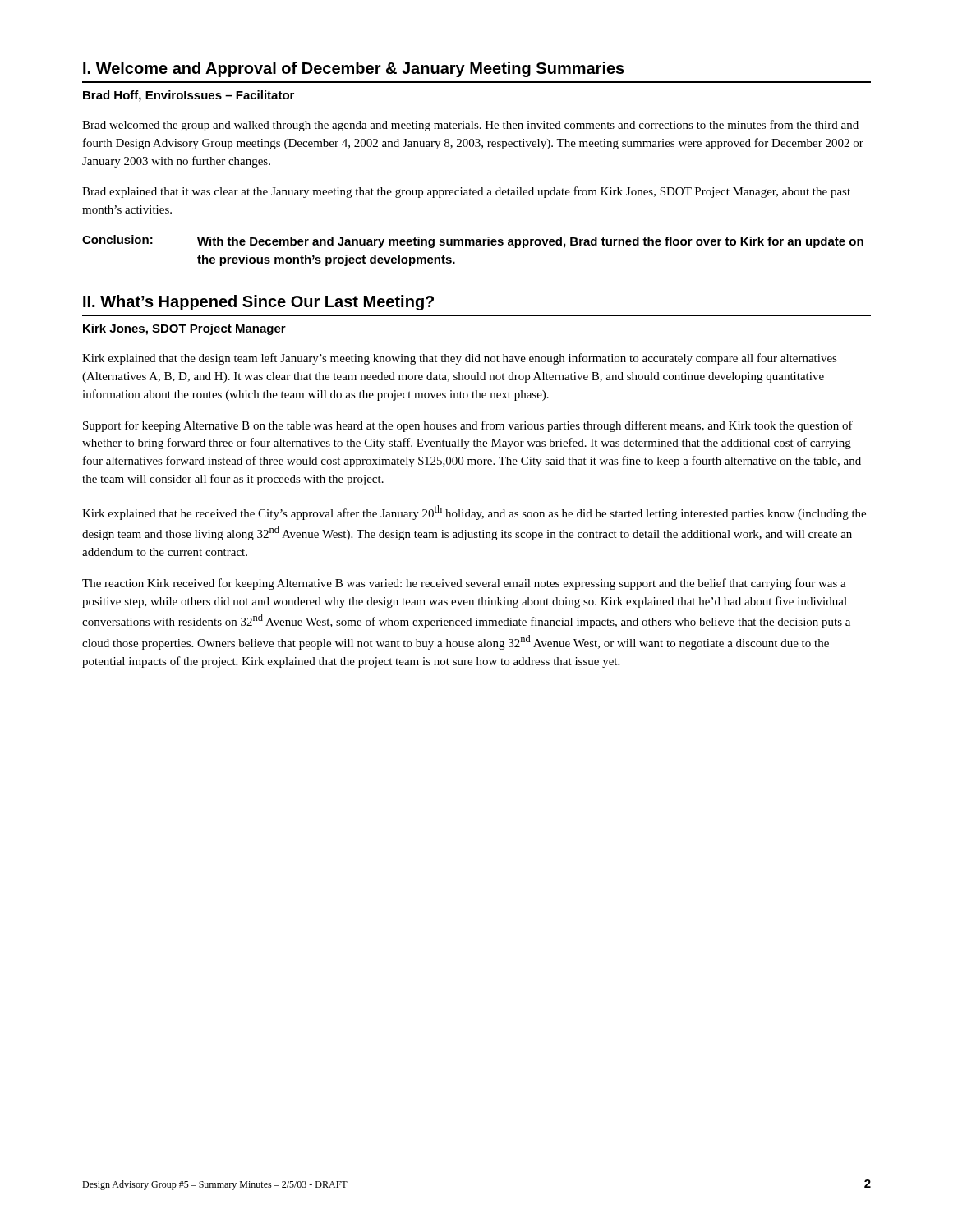Point to the text block starting "Kirk explained that the design team left"

476,377
